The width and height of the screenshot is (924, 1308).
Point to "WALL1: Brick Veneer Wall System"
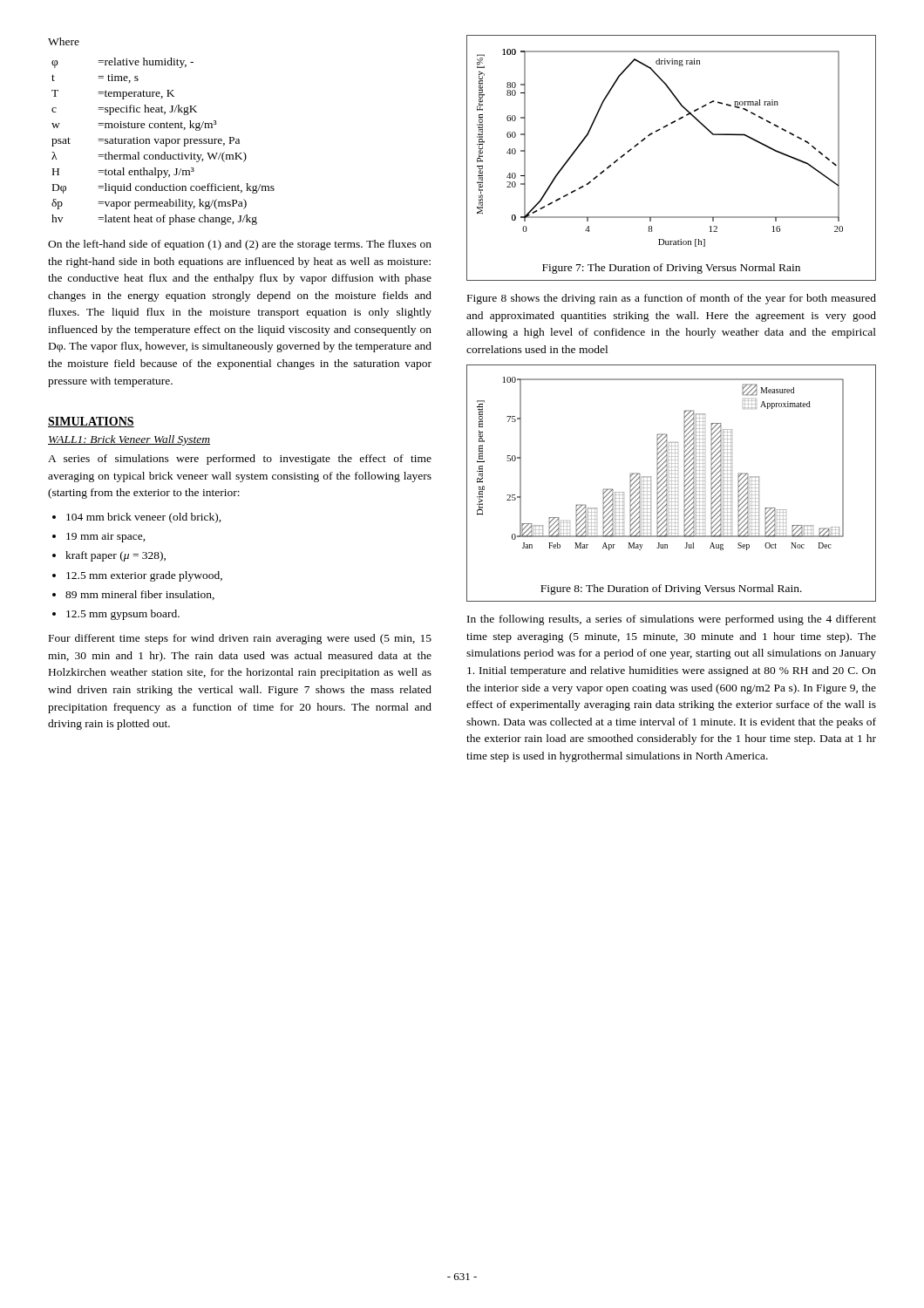(129, 439)
